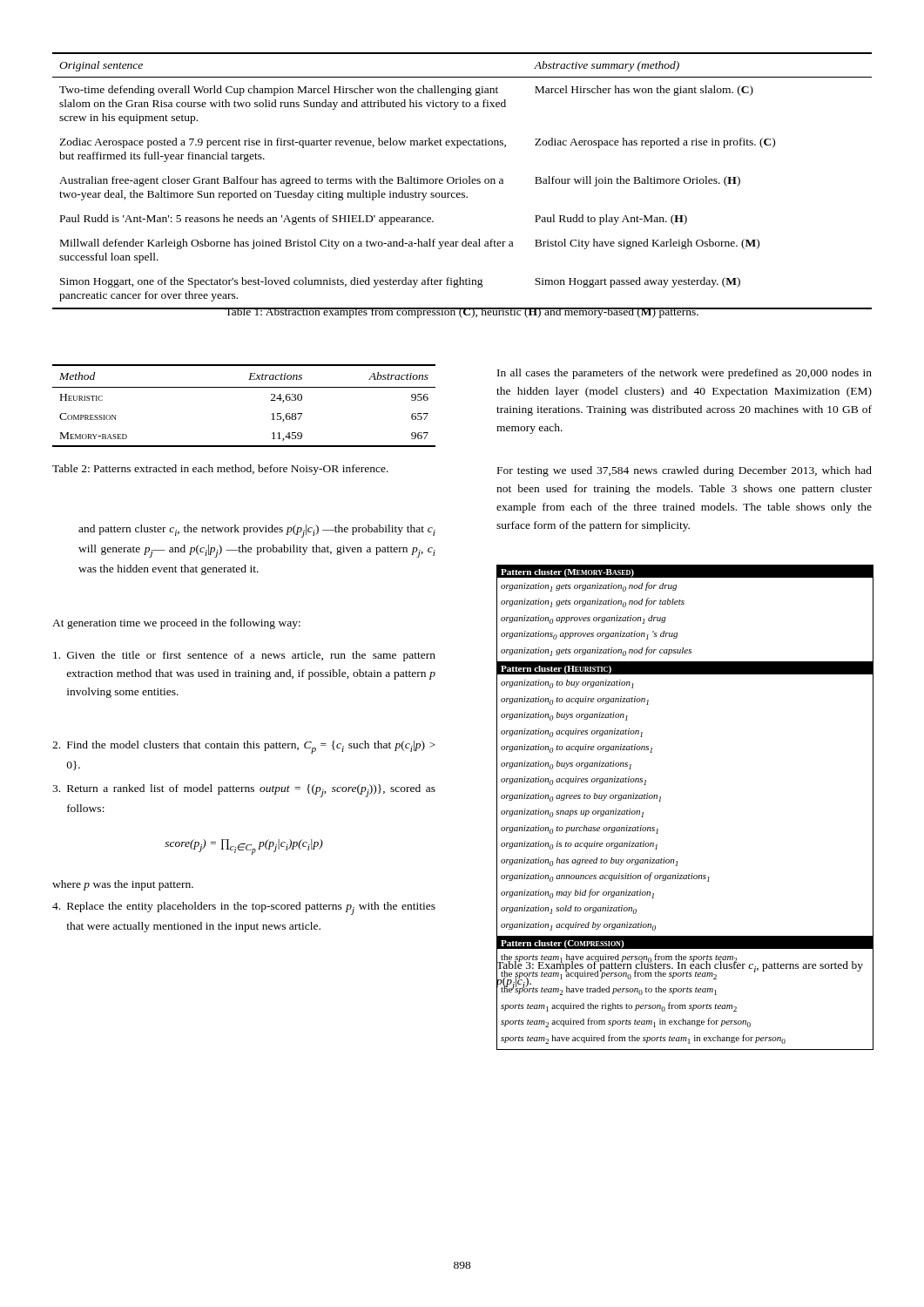Screen dimensions: 1307x924
Task: Select the text block with the text "where p was the"
Action: [x=123, y=884]
